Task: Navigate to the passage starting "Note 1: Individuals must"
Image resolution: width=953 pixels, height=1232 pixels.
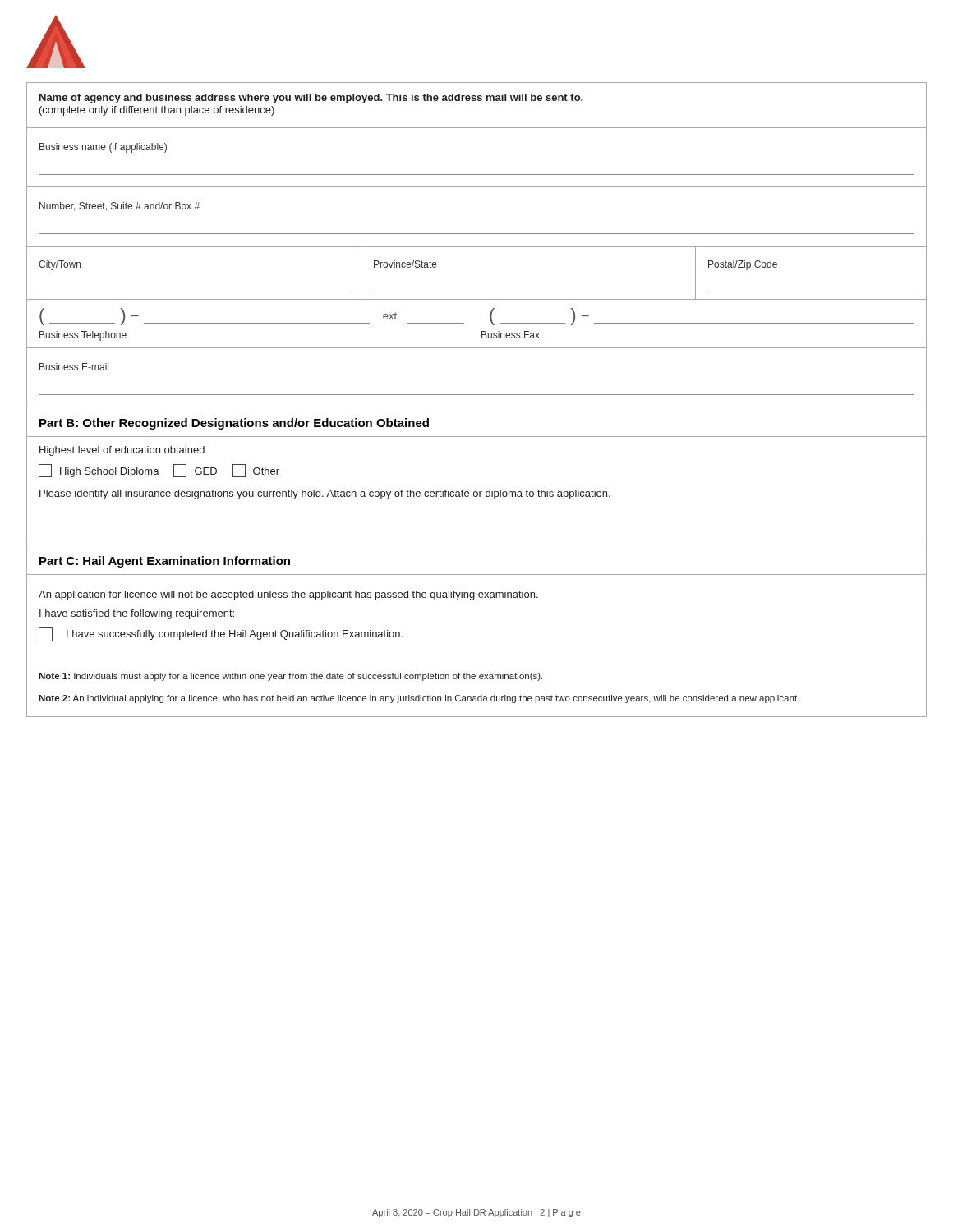Action: [291, 676]
